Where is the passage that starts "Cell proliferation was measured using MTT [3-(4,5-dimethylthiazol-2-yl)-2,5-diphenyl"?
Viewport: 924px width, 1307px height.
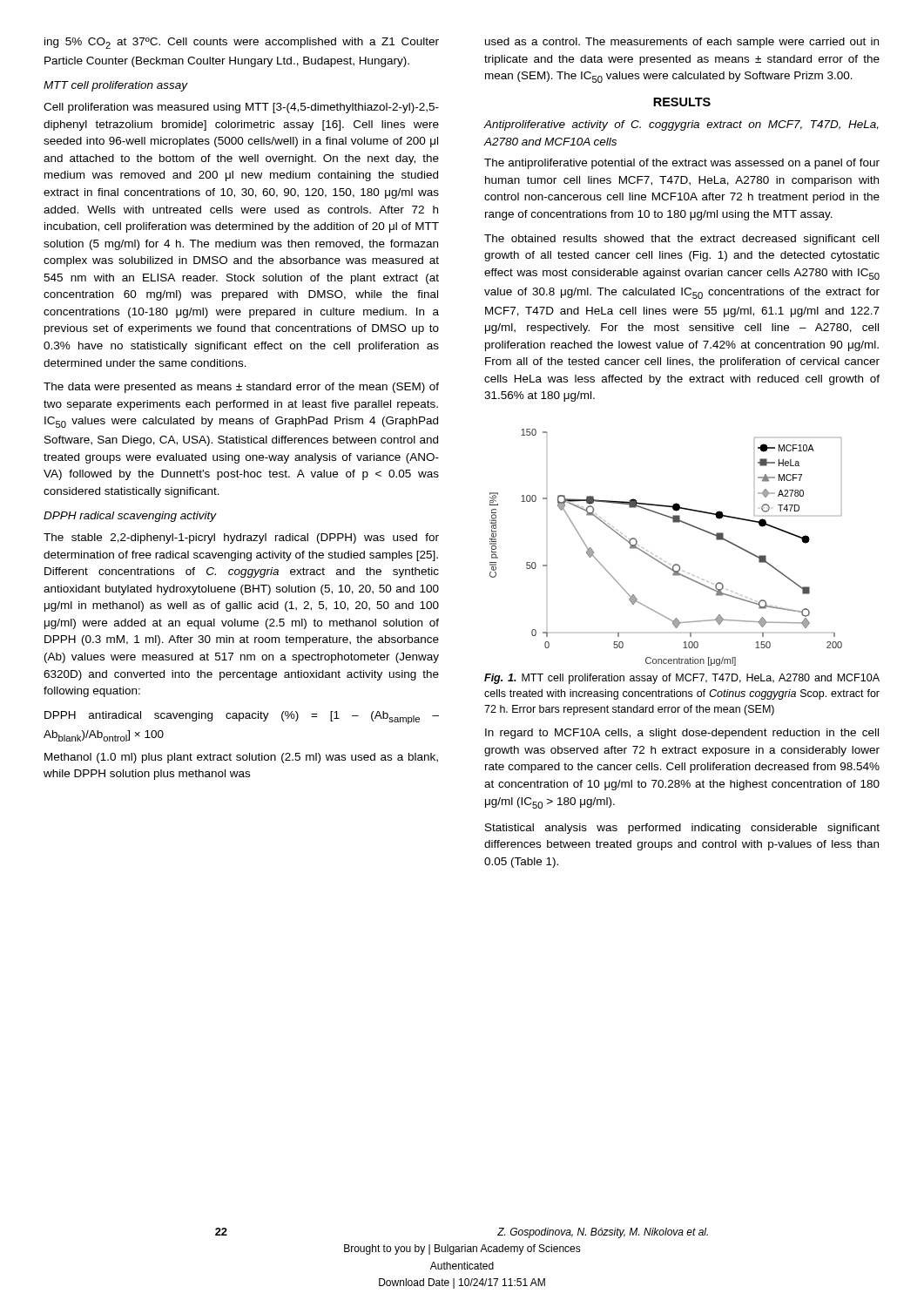point(241,299)
